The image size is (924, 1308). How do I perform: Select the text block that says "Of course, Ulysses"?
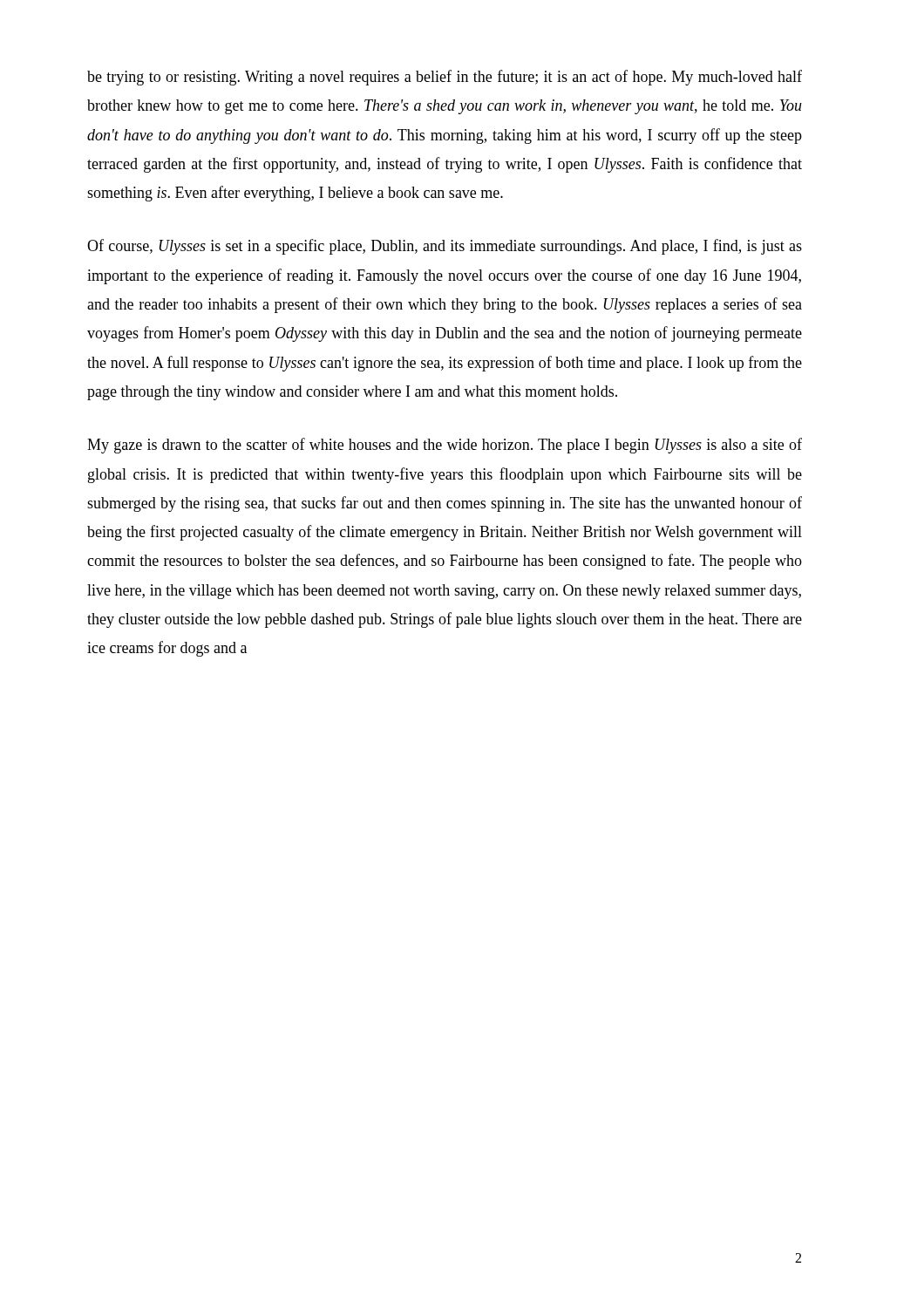coord(445,319)
